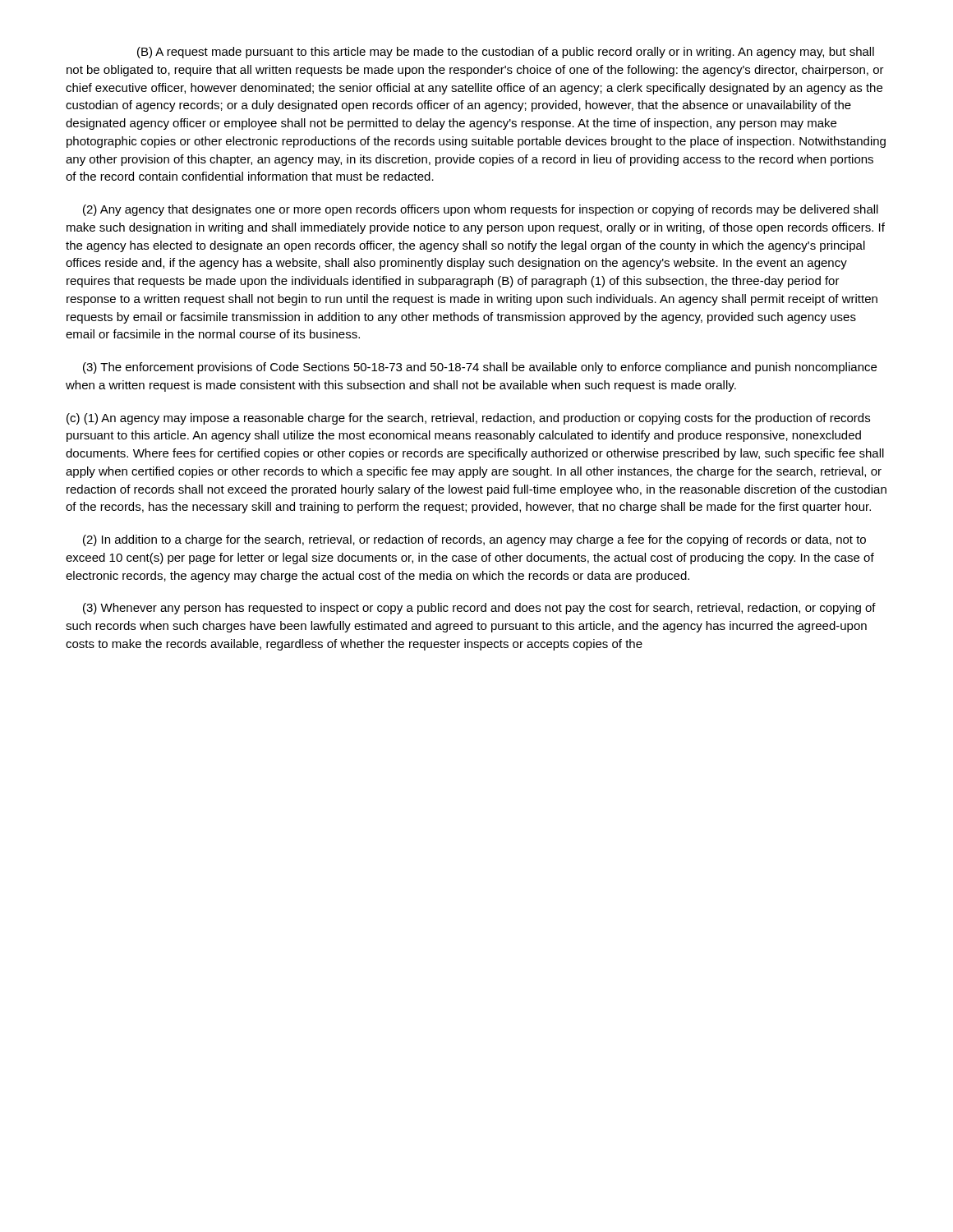Screen dimensions: 1232x953
Task: Find the text block that reads "(B) A request"
Action: click(476, 114)
